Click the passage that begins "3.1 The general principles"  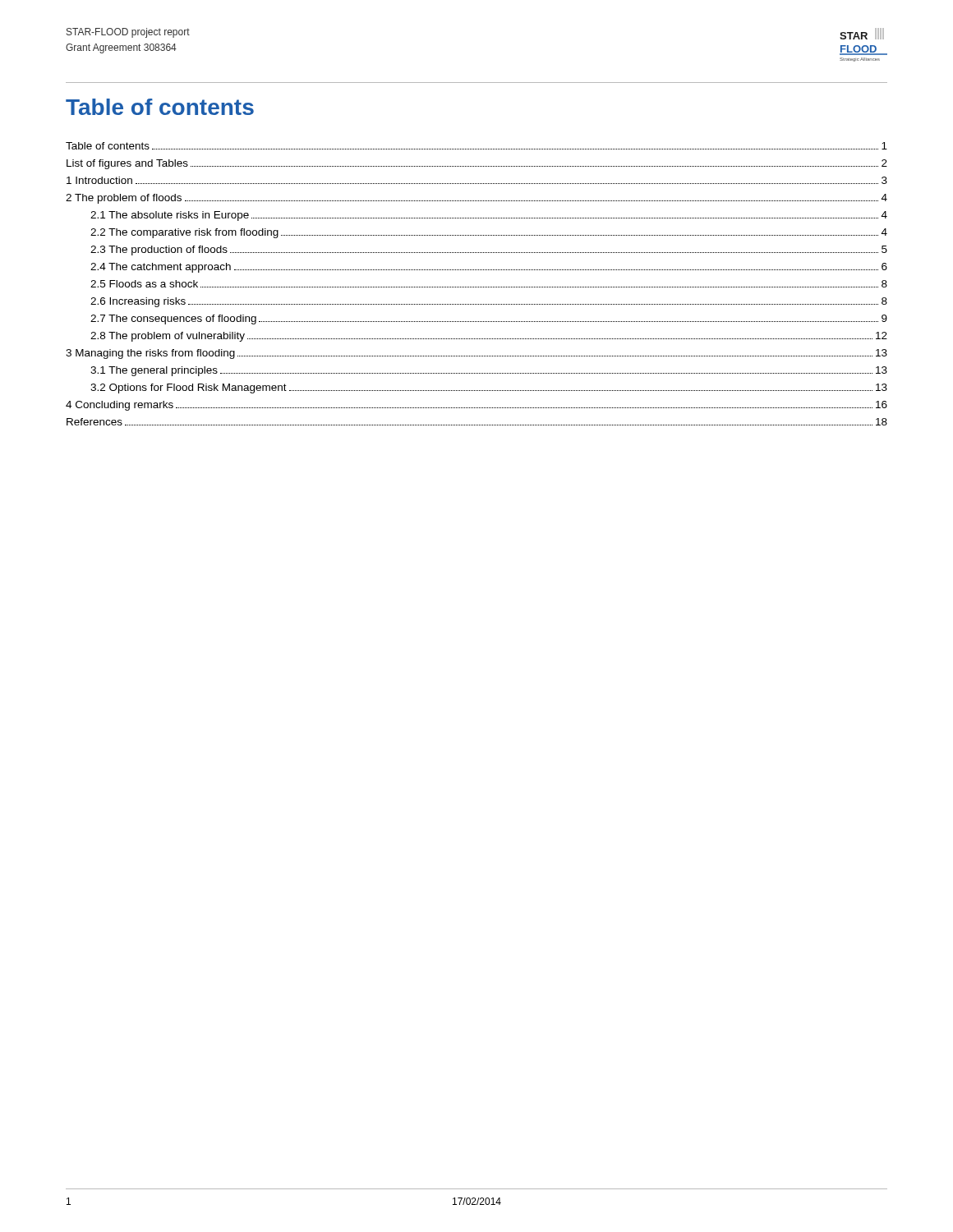[x=489, y=370]
